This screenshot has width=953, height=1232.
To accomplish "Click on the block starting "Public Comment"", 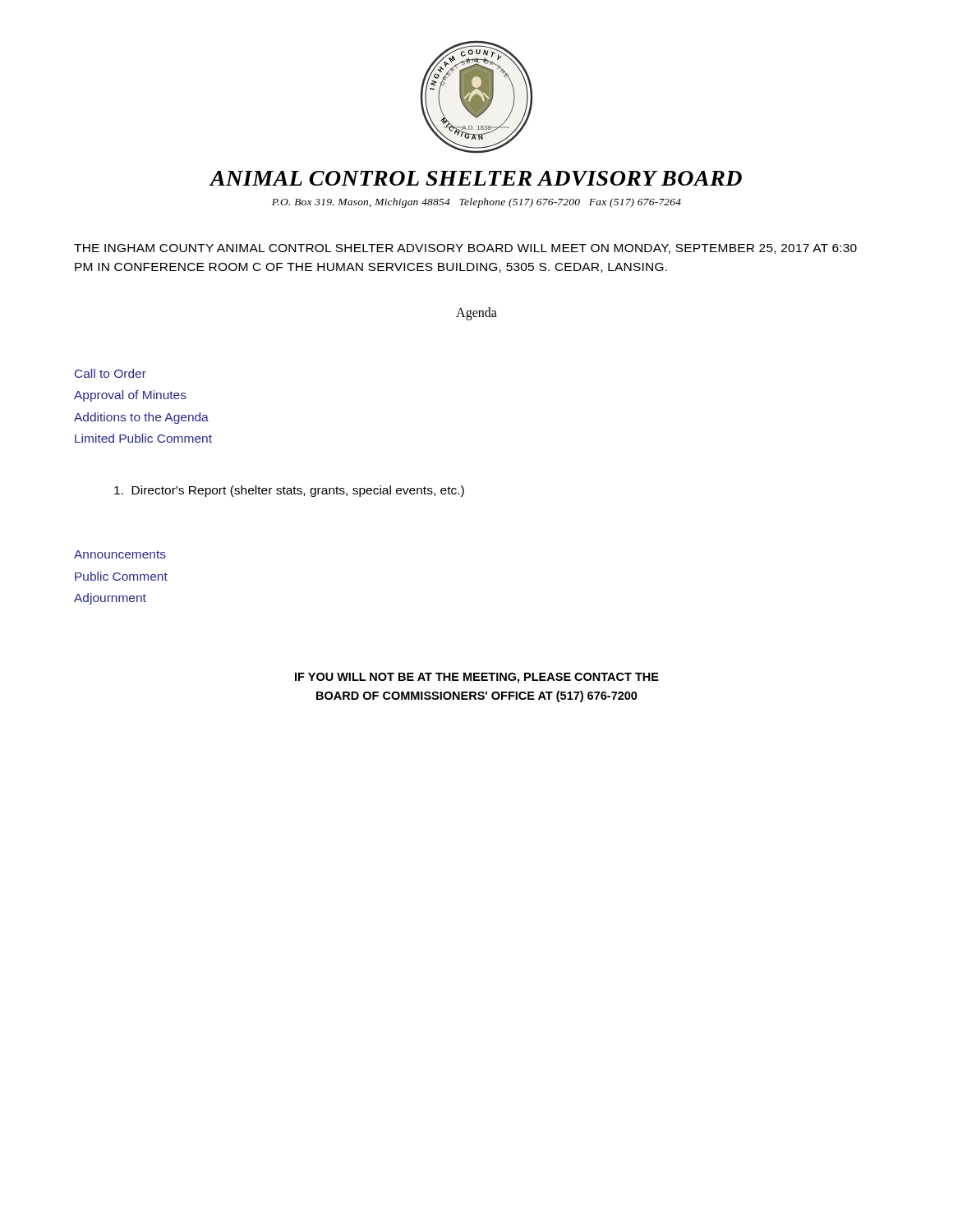I will (x=121, y=576).
